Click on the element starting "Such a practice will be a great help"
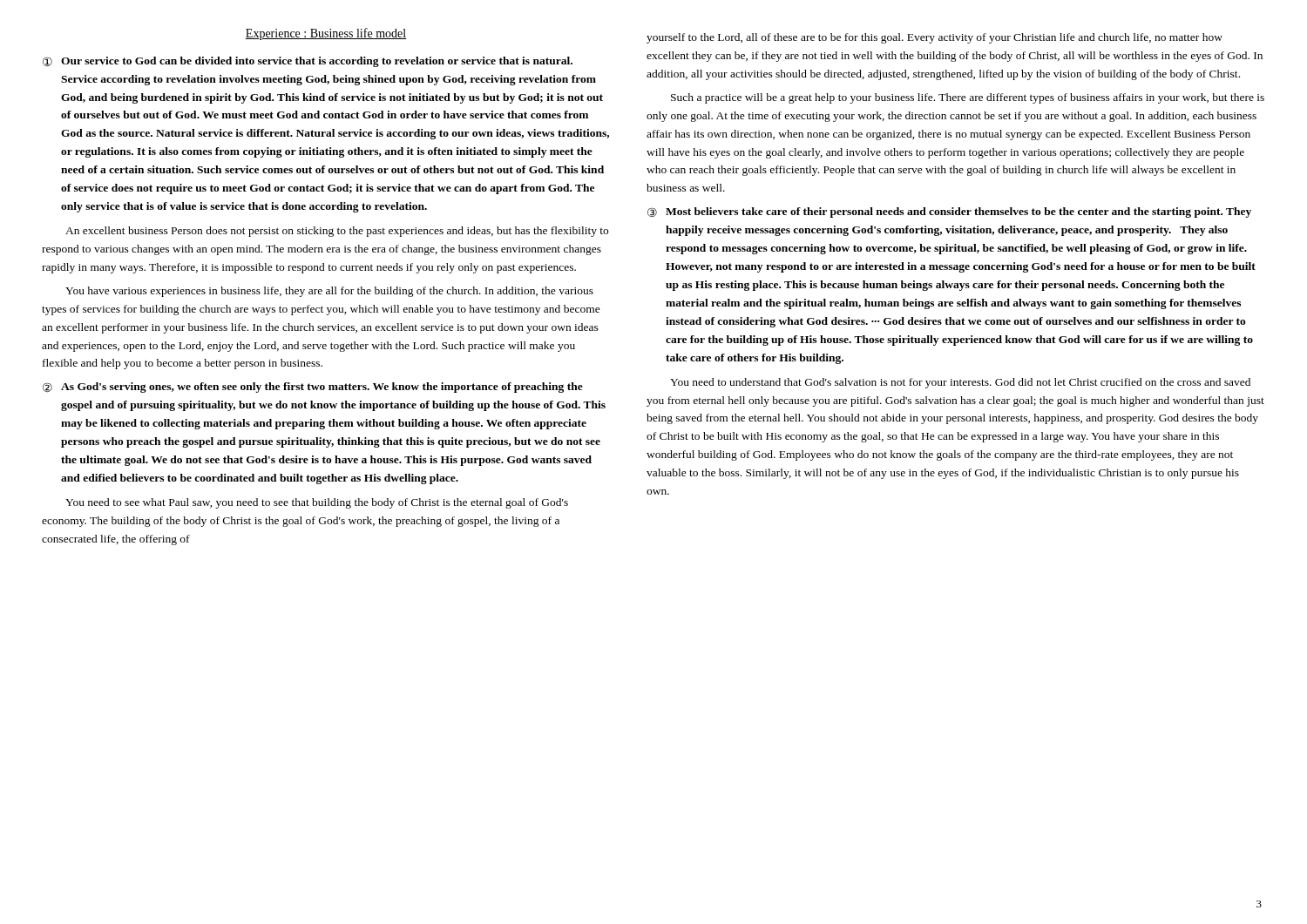Screen dimensions: 924x1307 pos(956,143)
